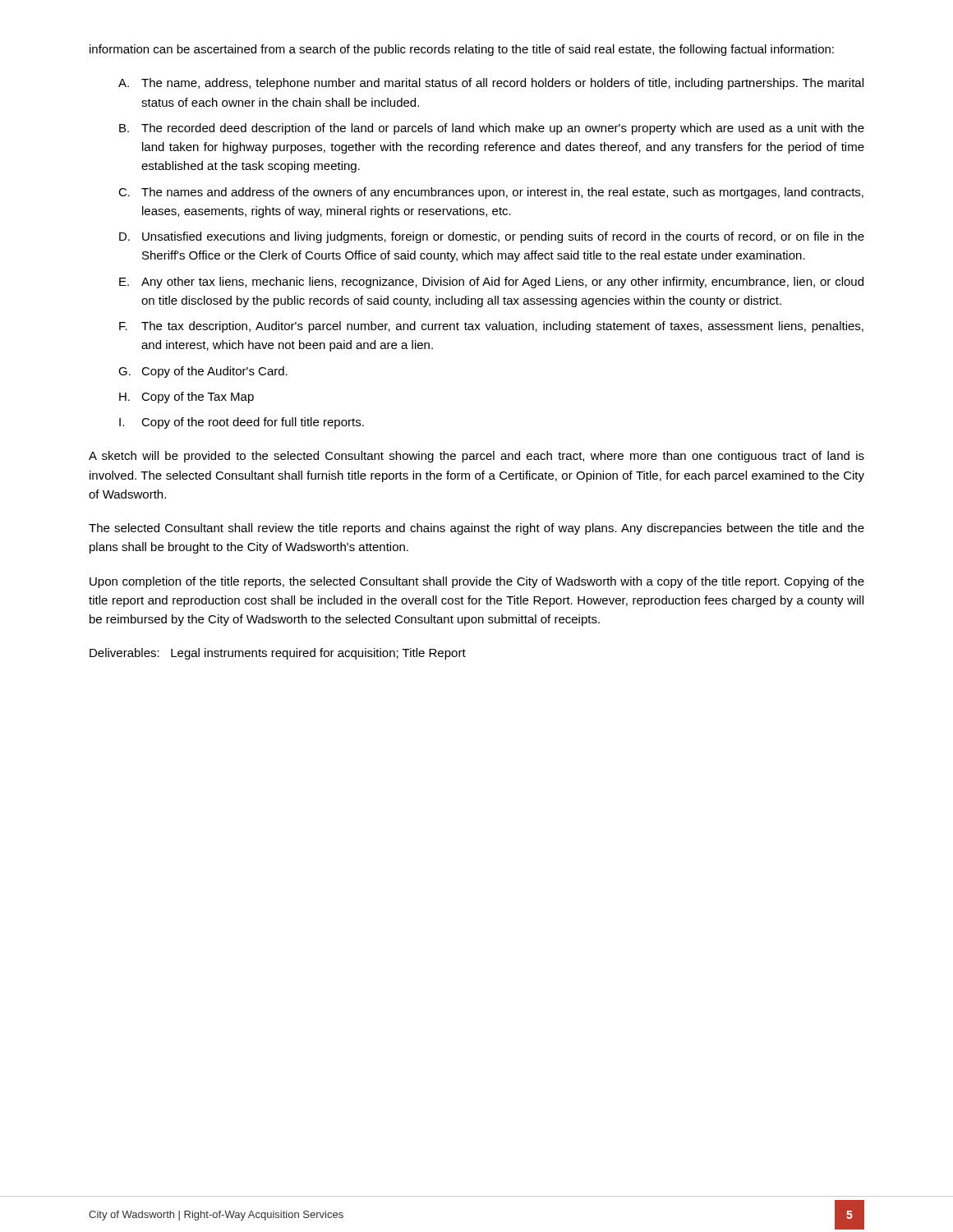Locate the text starting "H. Copy of the Tax Map"
The width and height of the screenshot is (953, 1232).
coord(186,398)
